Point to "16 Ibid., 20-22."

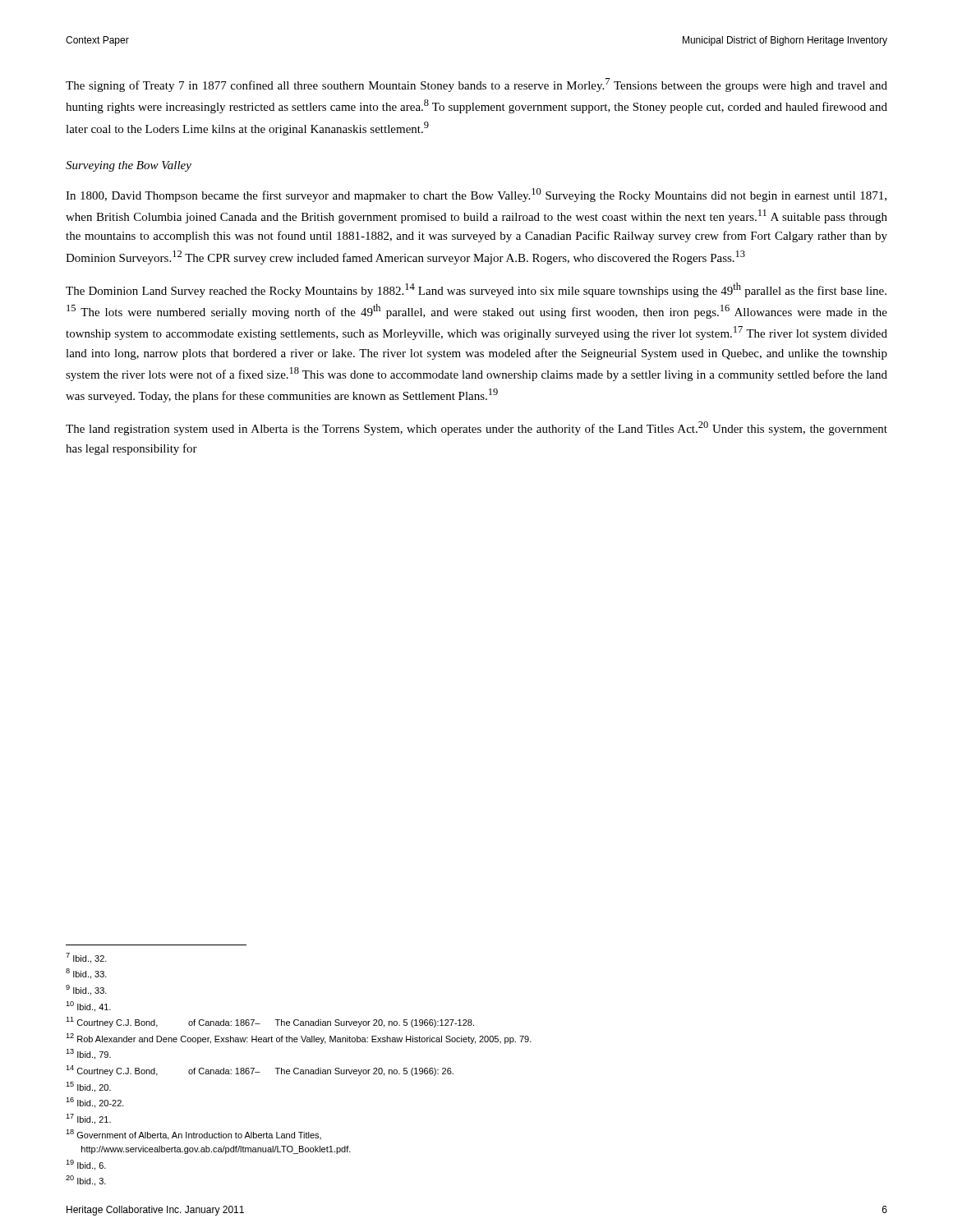click(x=95, y=1102)
